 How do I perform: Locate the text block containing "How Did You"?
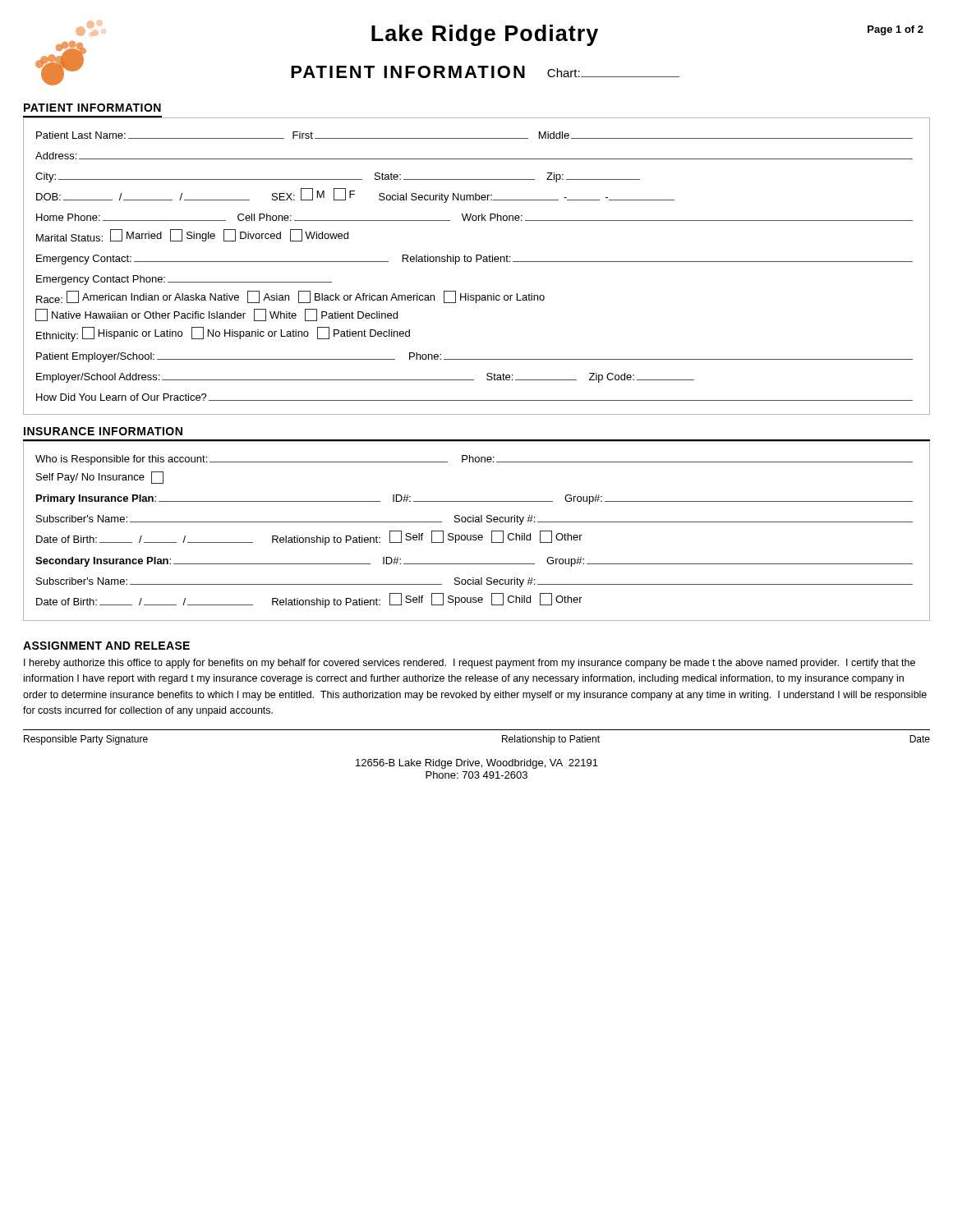(474, 396)
